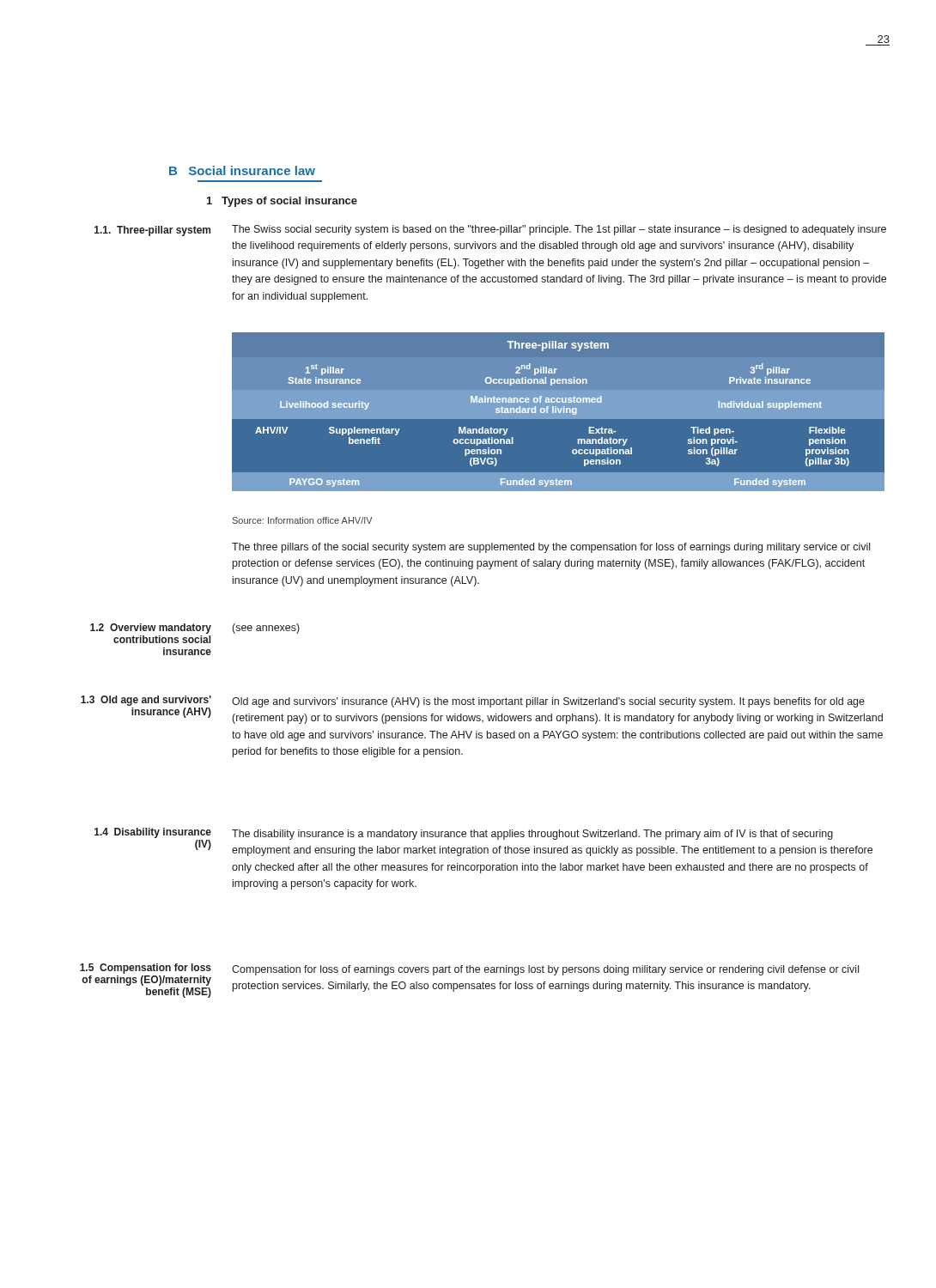936x1288 pixels.
Task: Point to the region starting "1.4 Disability insurance(IV)"
Action: click(153, 838)
